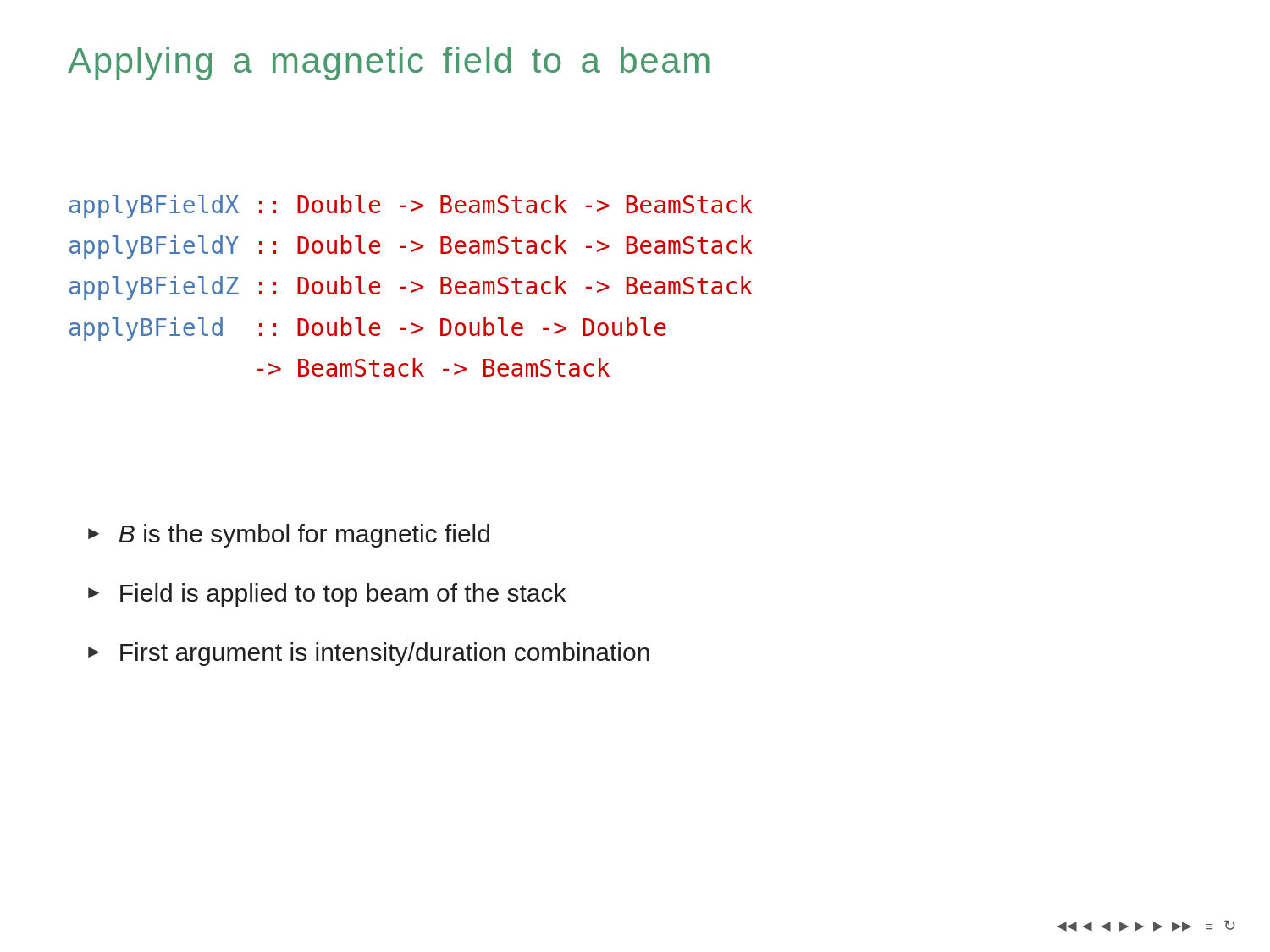Click the passage that begins "► First argument"

point(368,652)
